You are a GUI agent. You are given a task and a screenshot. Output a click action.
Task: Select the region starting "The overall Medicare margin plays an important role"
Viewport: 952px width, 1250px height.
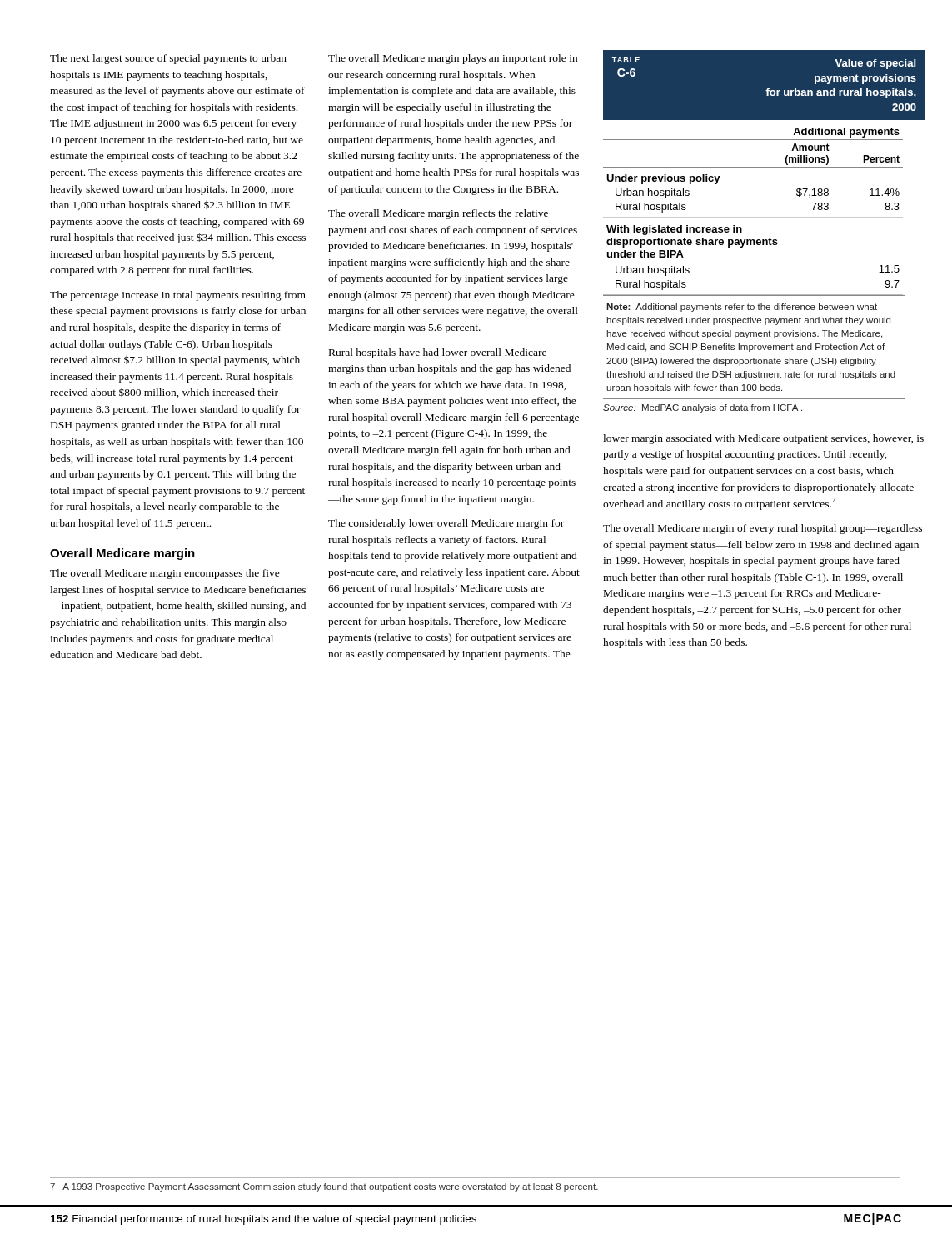[455, 123]
